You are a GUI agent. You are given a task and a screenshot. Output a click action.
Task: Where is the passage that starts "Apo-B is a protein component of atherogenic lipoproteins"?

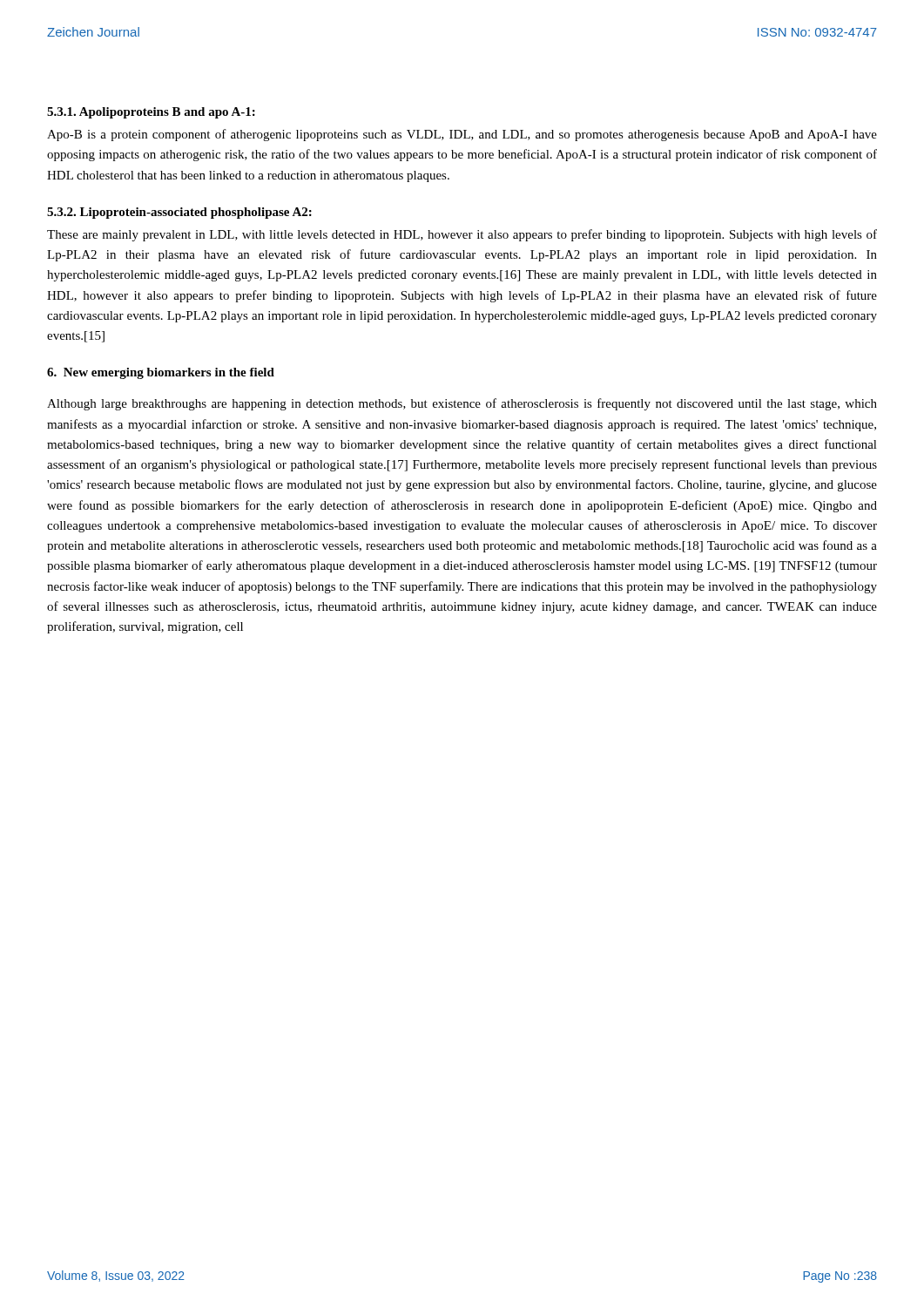pos(462,154)
